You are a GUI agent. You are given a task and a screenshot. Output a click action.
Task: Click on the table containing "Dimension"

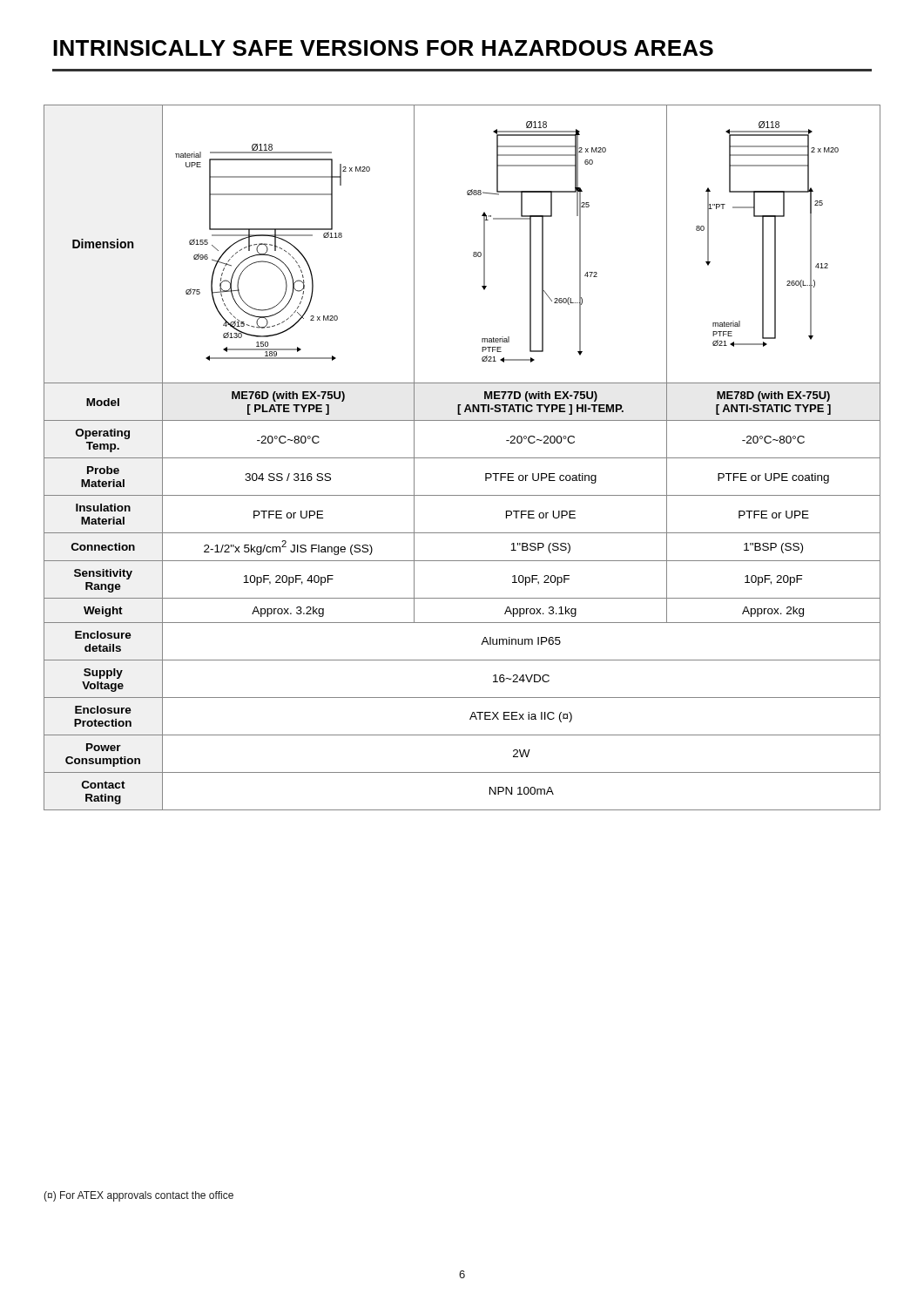pos(462,457)
